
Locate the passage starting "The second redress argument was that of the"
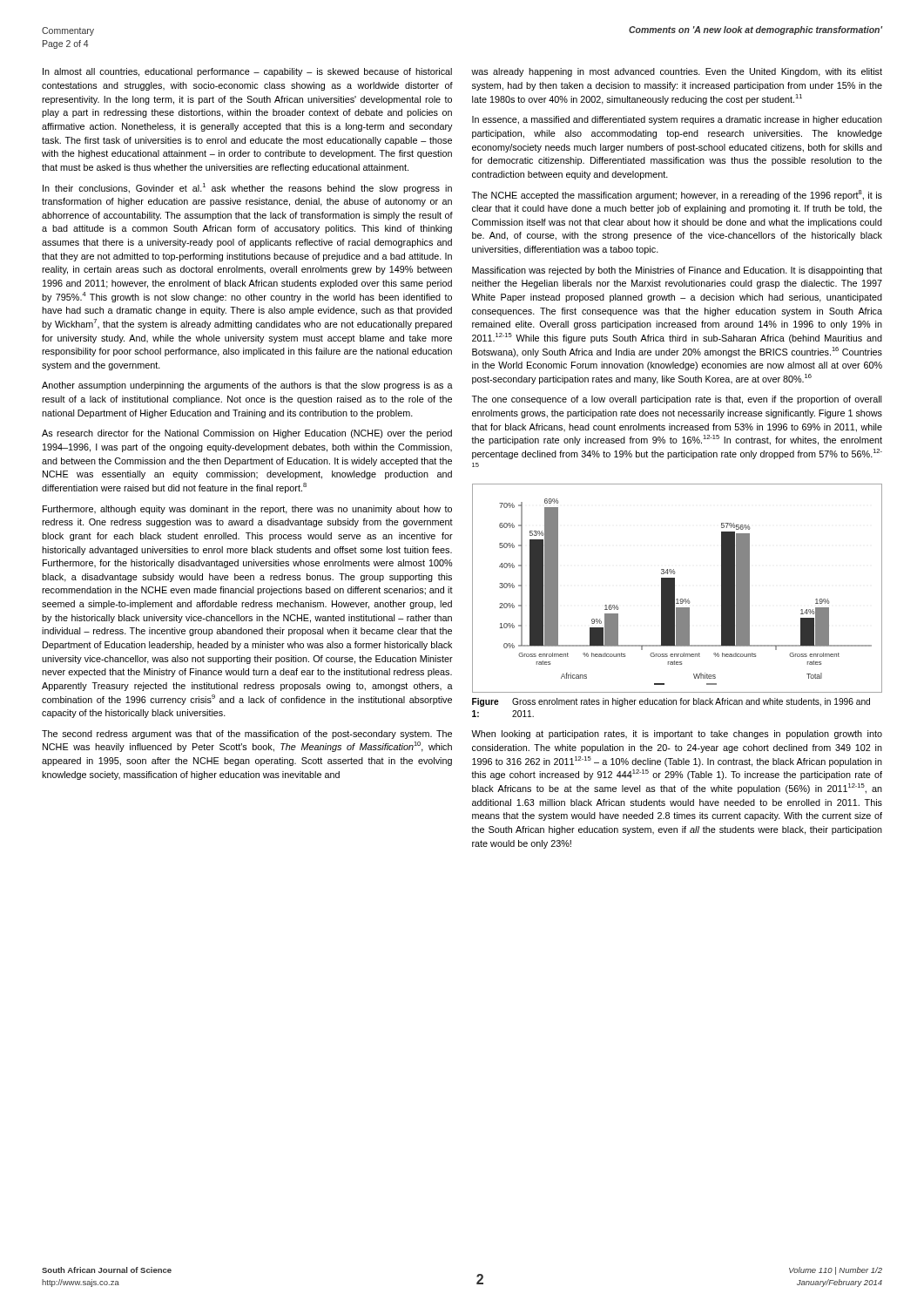[247, 755]
